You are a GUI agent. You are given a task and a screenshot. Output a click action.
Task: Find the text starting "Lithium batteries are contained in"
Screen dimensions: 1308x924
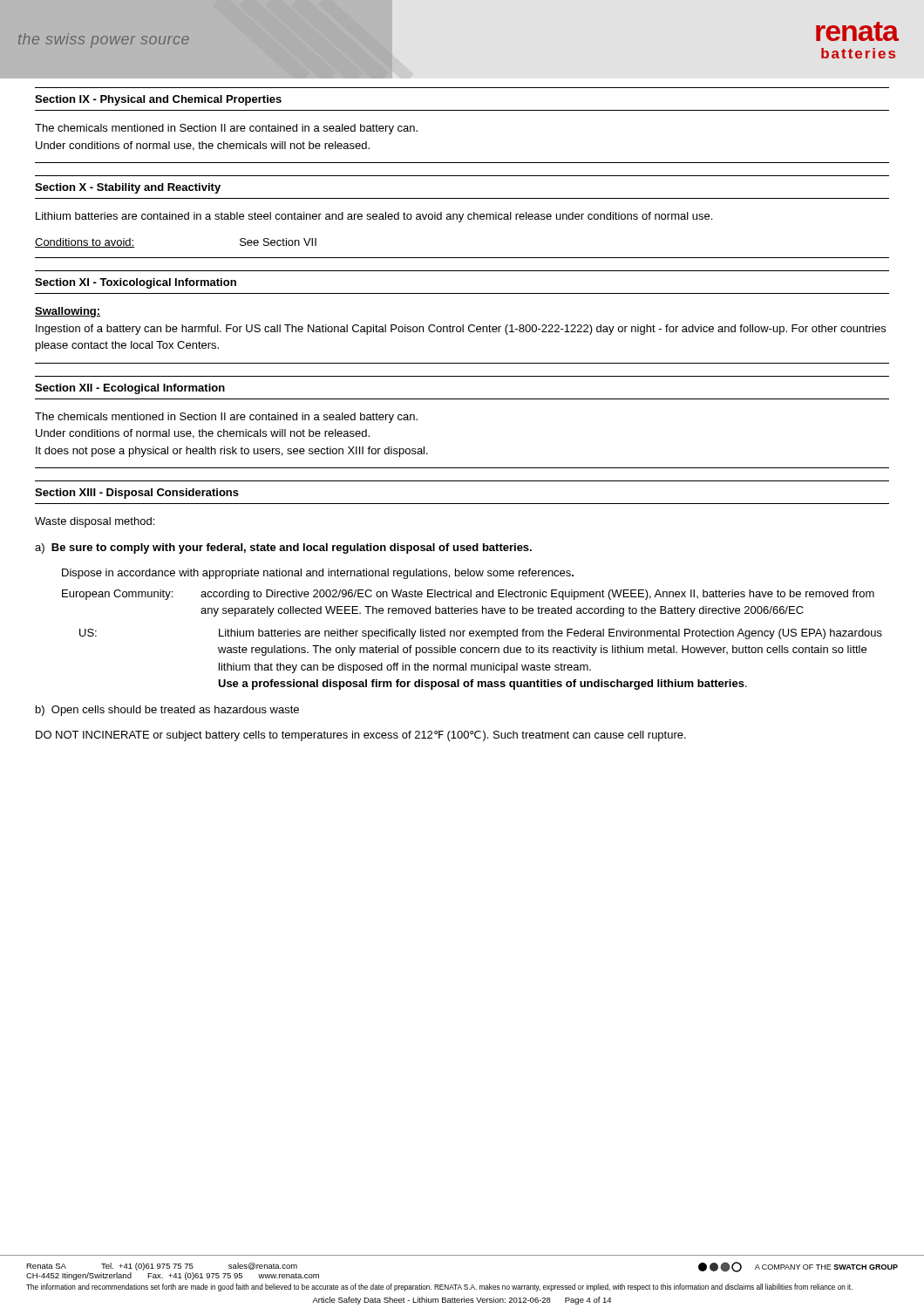tap(374, 216)
